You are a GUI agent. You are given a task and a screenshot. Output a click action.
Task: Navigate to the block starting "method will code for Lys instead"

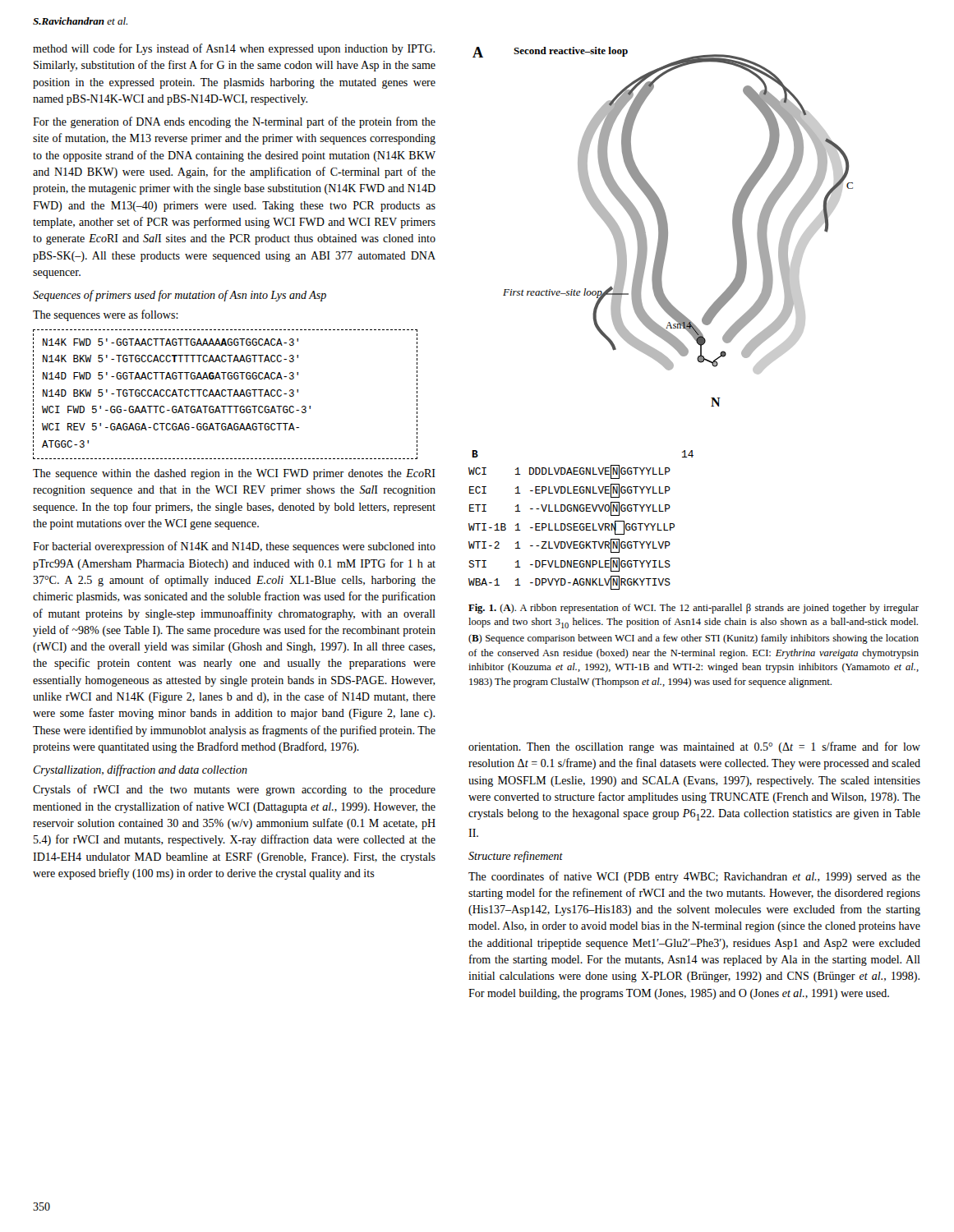234,74
